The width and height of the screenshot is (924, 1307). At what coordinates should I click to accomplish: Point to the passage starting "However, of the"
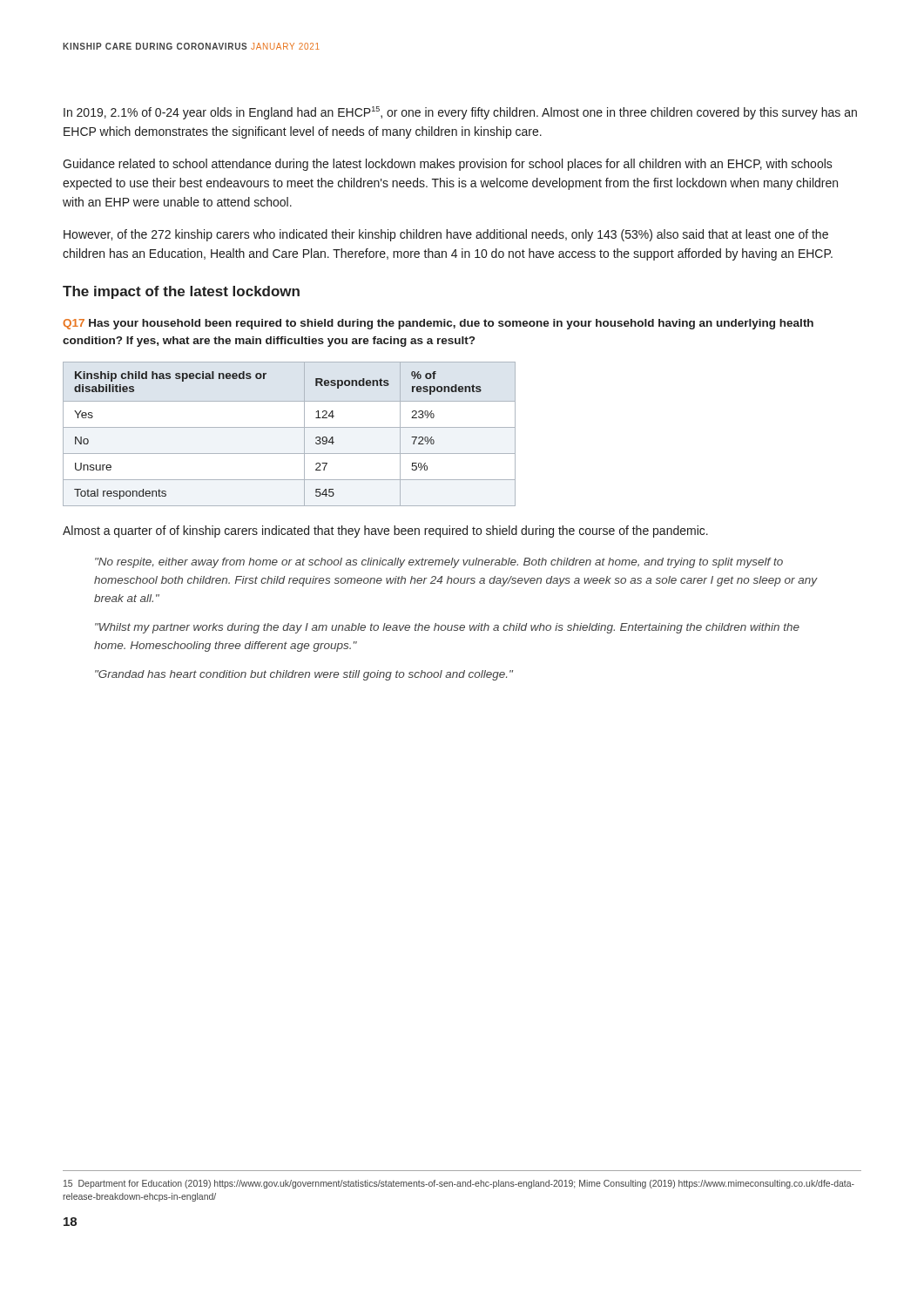[x=448, y=244]
